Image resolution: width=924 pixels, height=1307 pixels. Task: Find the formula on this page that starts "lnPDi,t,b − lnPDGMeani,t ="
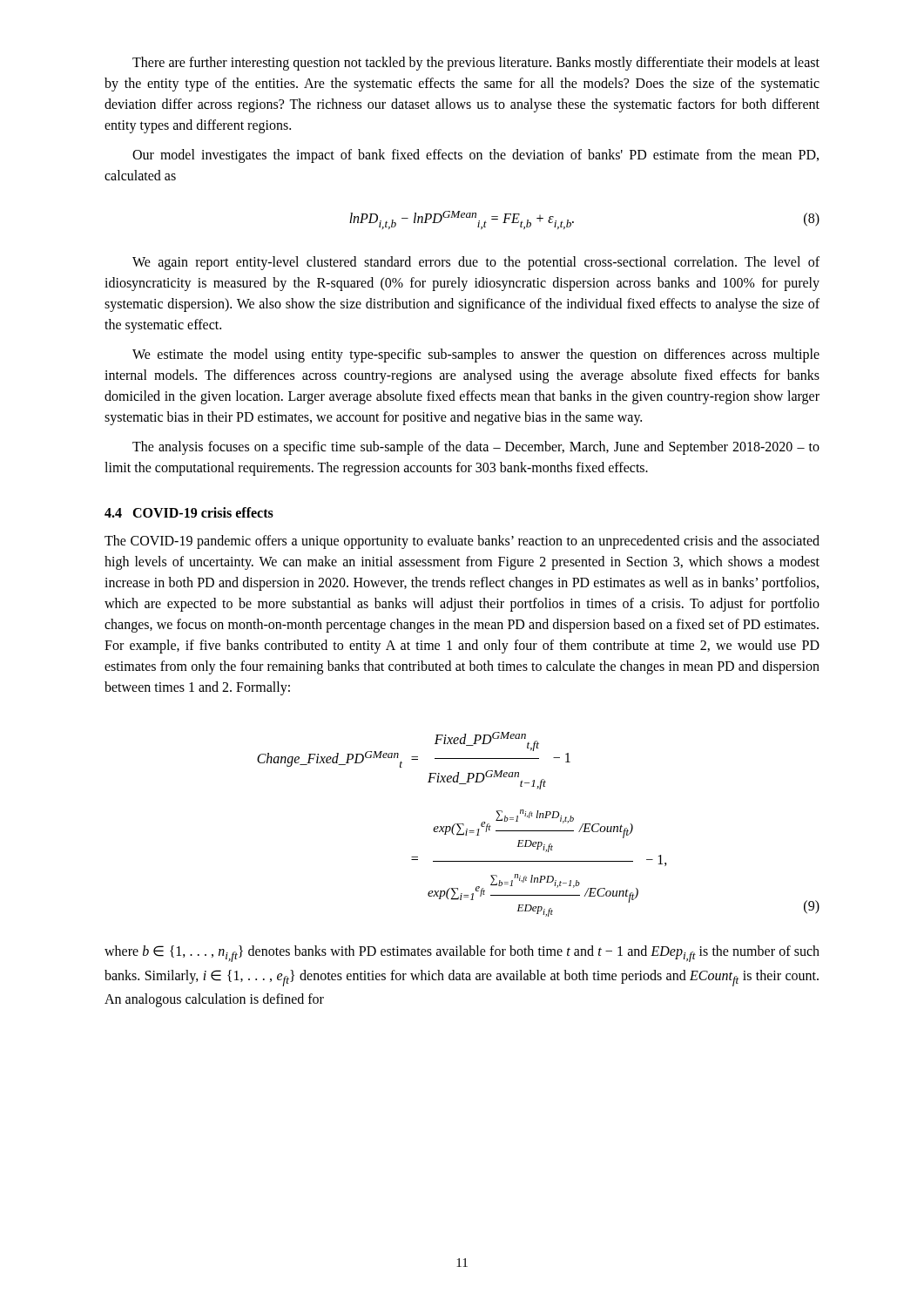pyautogui.click(x=462, y=219)
